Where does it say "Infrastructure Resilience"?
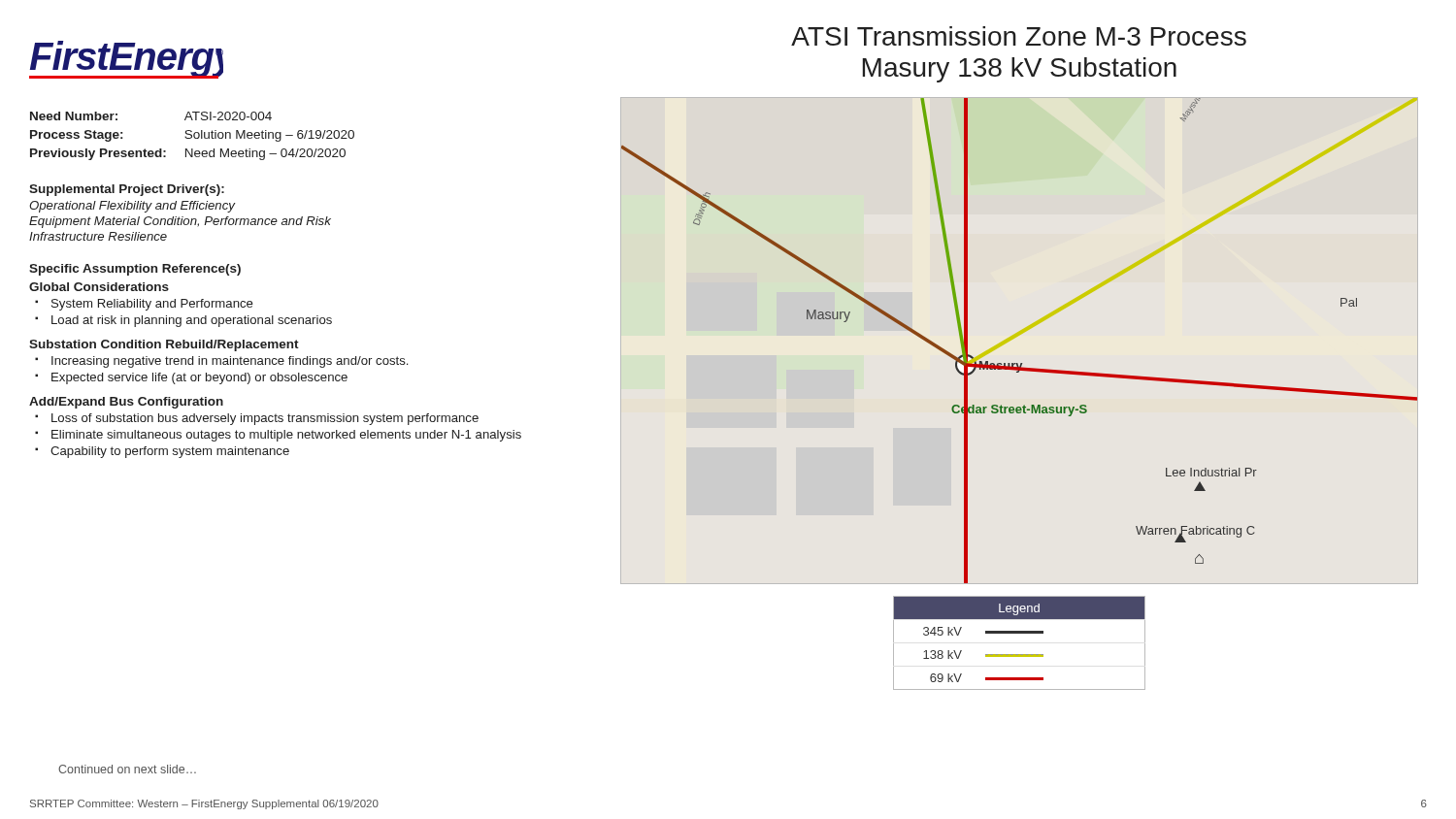Screen dimensions: 819x1456 [x=98, y=236]
